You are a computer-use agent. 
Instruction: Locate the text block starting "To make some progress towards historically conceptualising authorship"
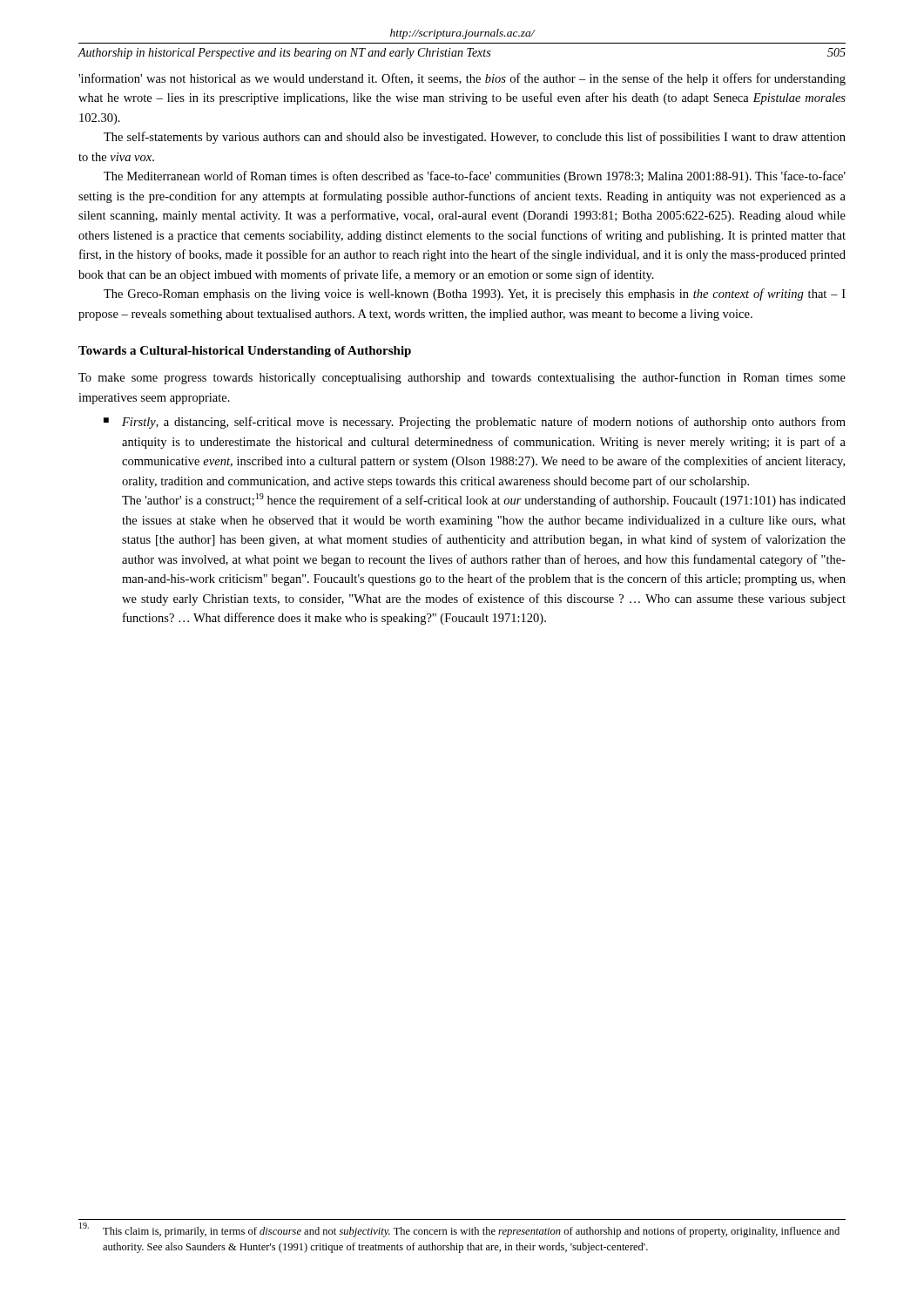462,388
